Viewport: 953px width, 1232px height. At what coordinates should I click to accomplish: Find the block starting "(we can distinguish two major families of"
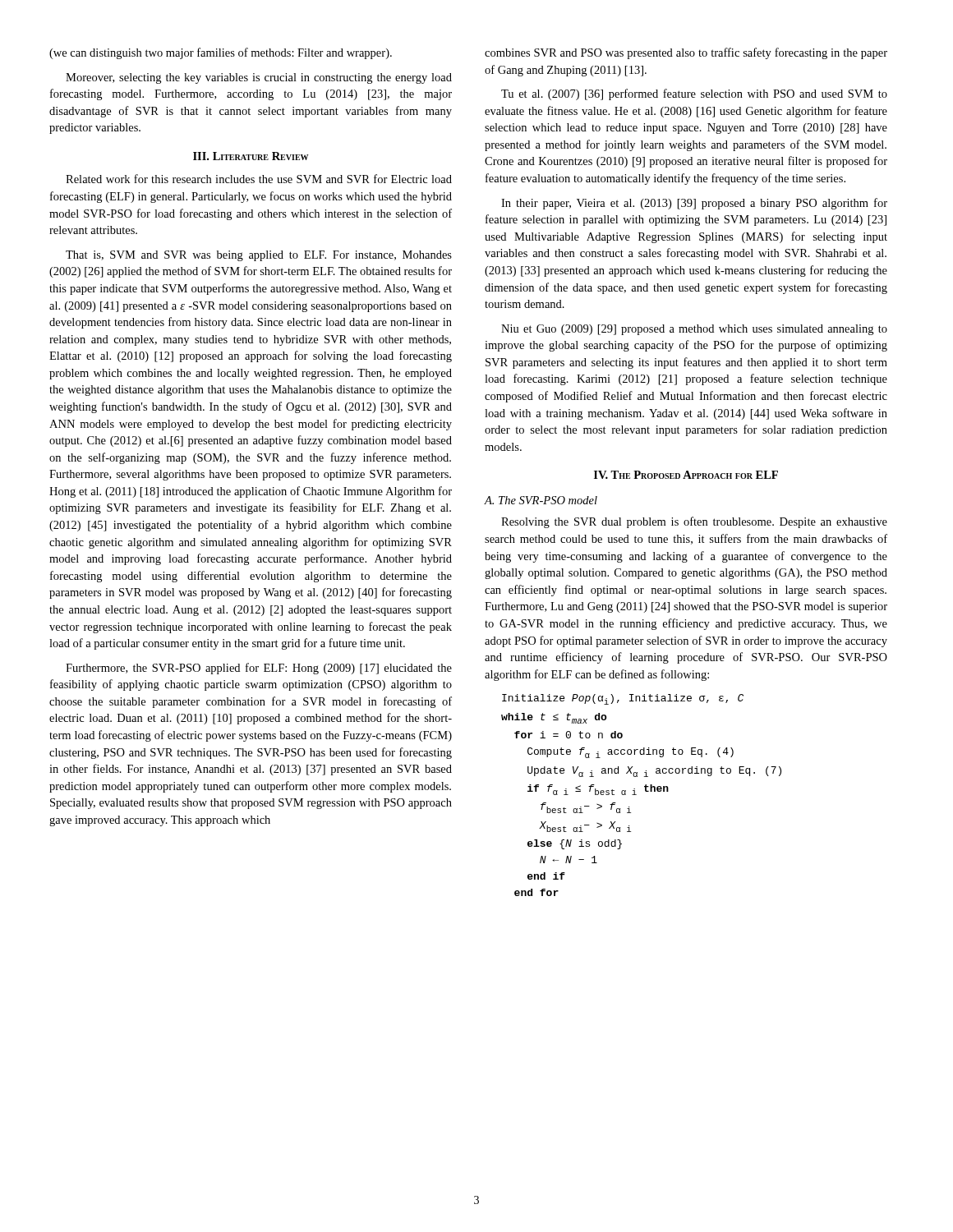pos(251,53)
